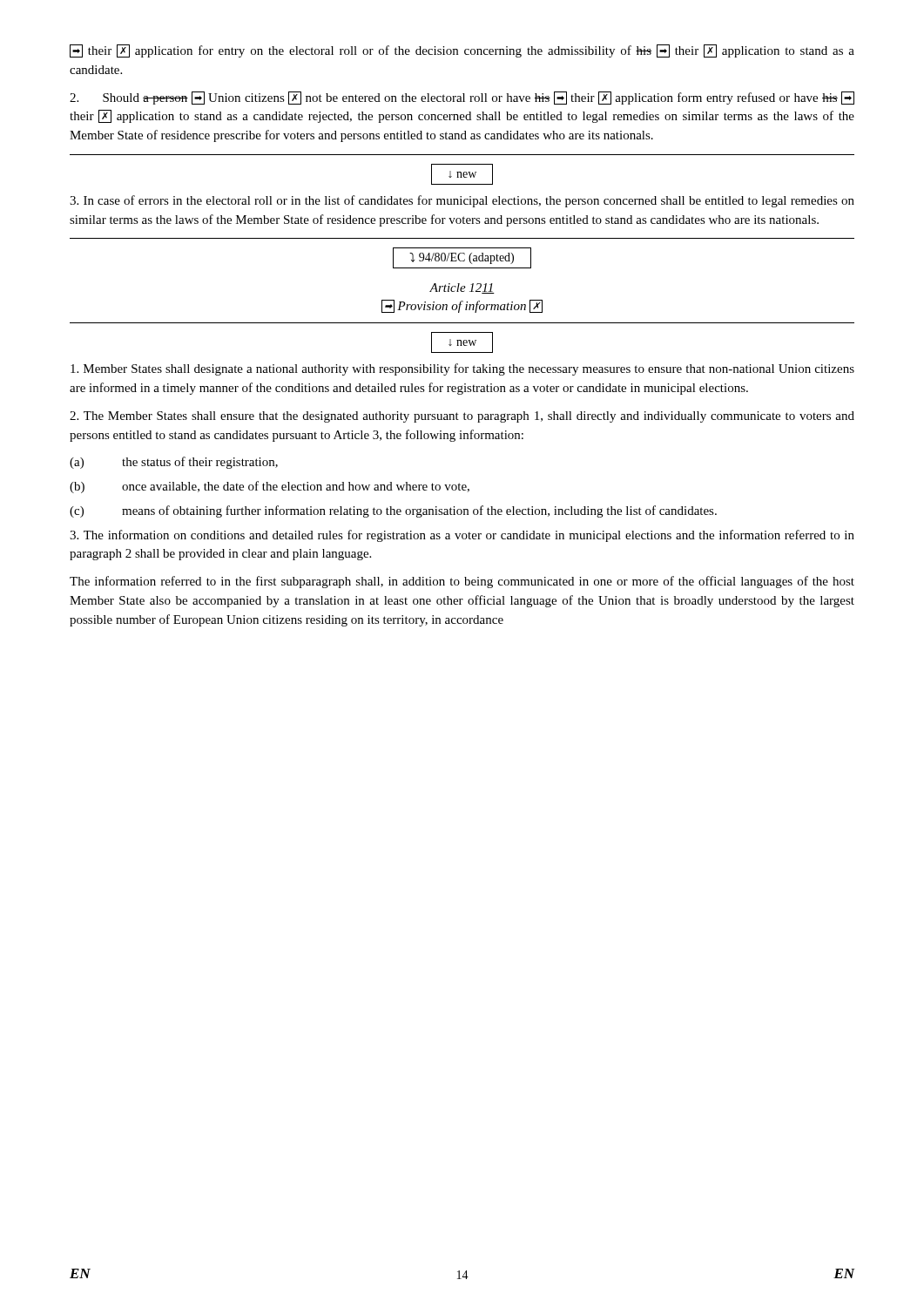Select the block starting "⤵ 94/80/EC (adapted)"
This screenshot has height=1307, width=924.
(462, 258)
